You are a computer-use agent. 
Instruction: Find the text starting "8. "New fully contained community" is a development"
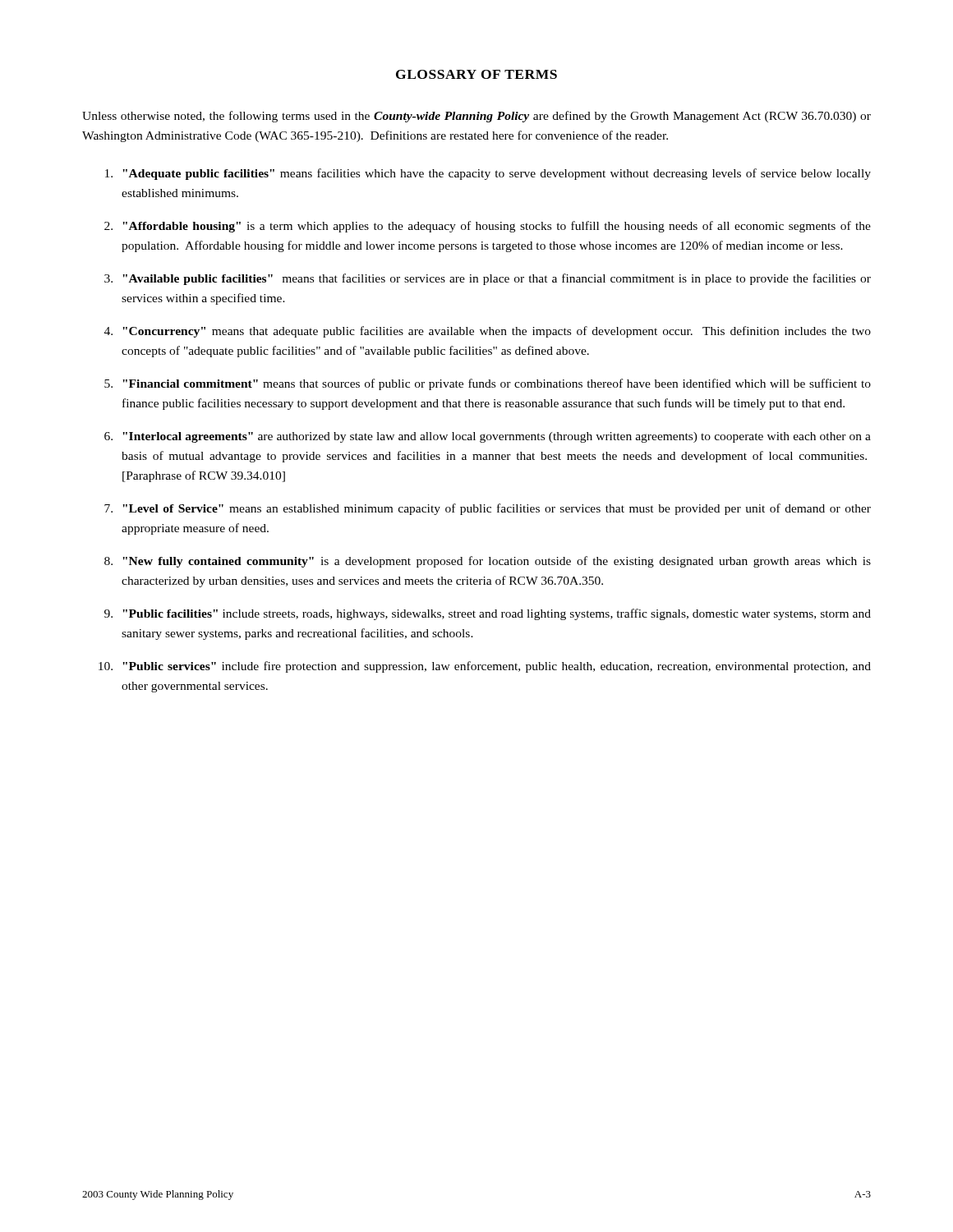click(x=476, y=571)
